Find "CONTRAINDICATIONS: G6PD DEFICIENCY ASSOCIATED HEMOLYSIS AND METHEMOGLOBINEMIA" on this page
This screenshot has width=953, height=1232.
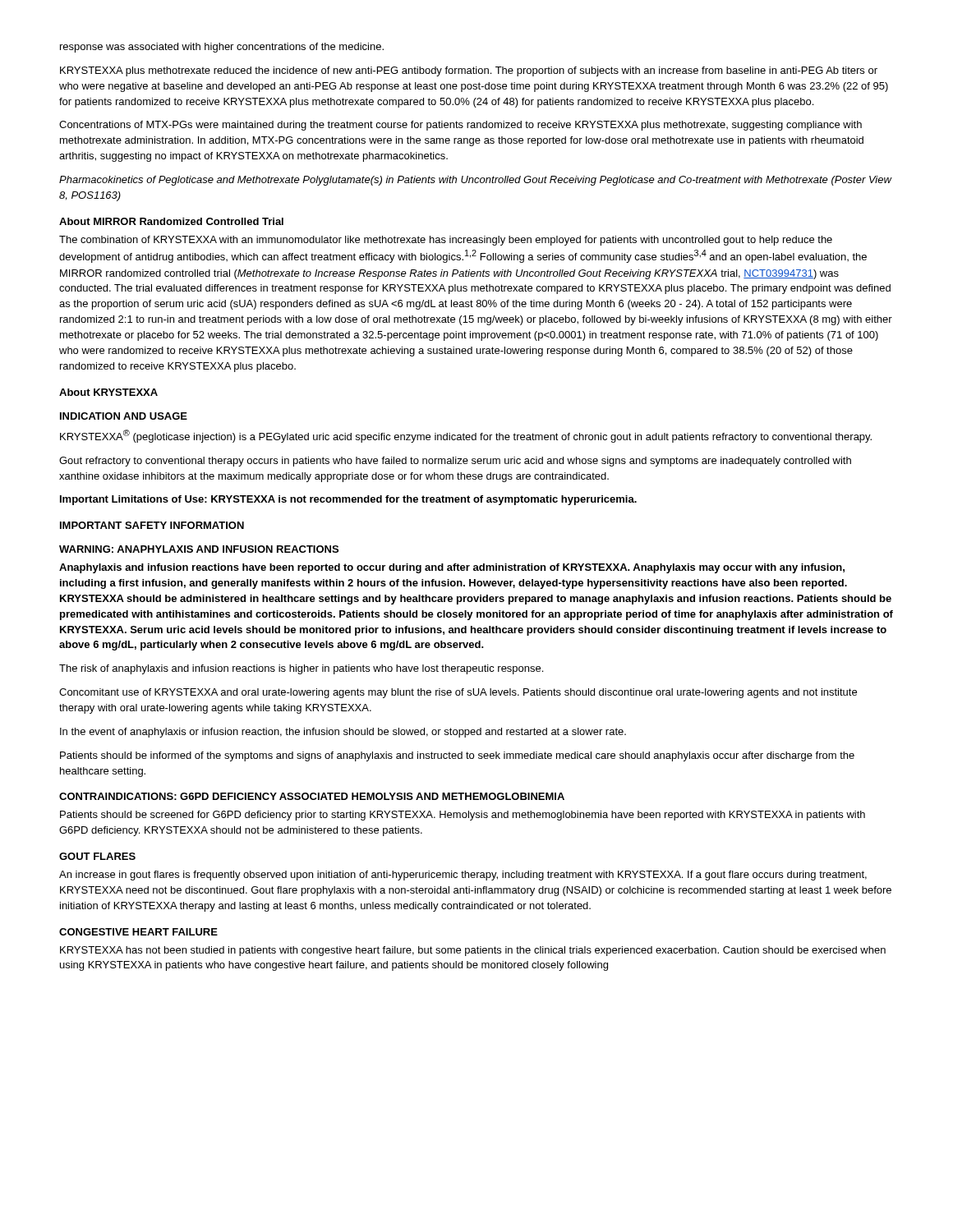(x=312, y=797)
